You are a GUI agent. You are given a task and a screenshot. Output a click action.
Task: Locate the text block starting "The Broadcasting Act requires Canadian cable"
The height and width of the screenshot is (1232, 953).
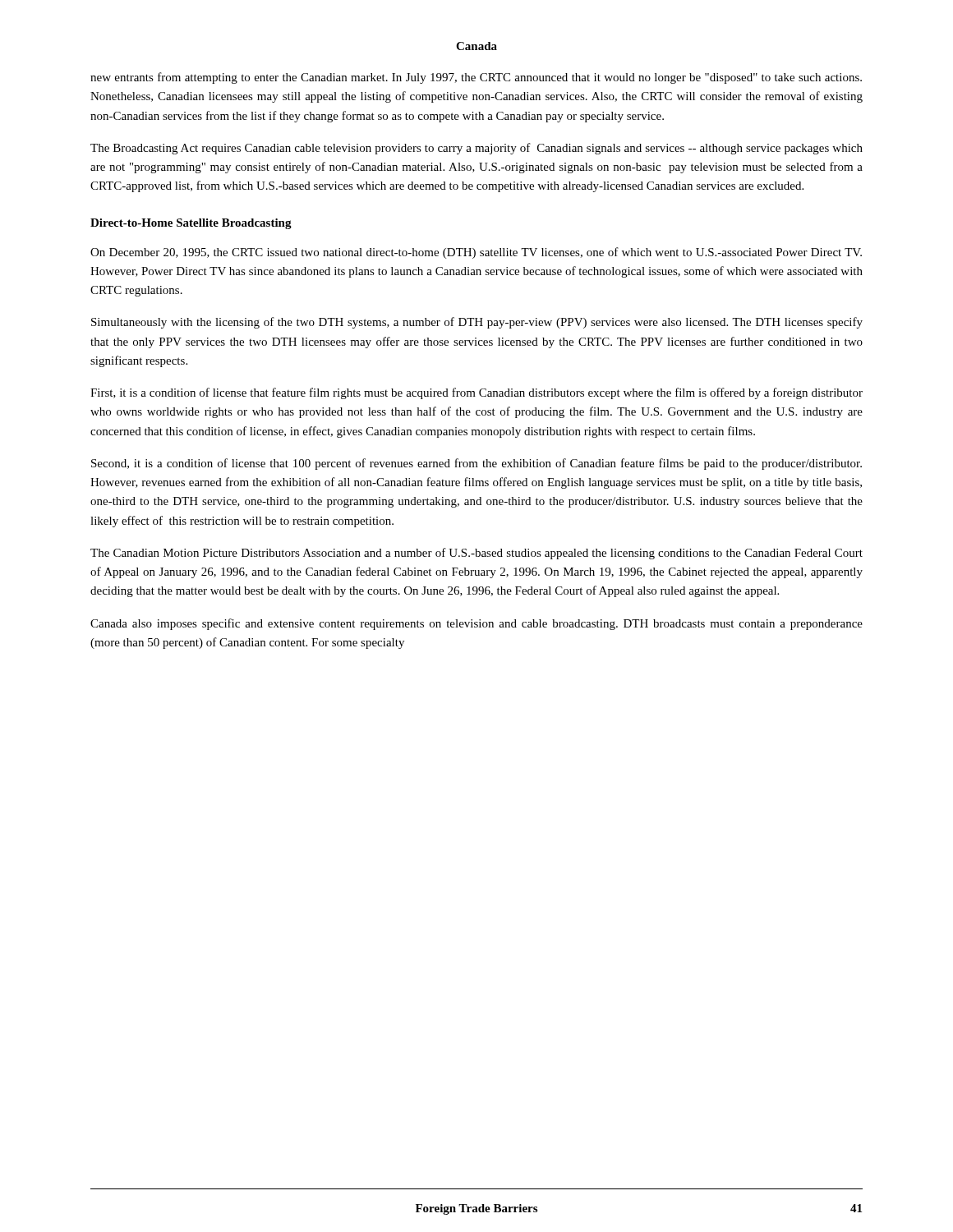(476, 167)
